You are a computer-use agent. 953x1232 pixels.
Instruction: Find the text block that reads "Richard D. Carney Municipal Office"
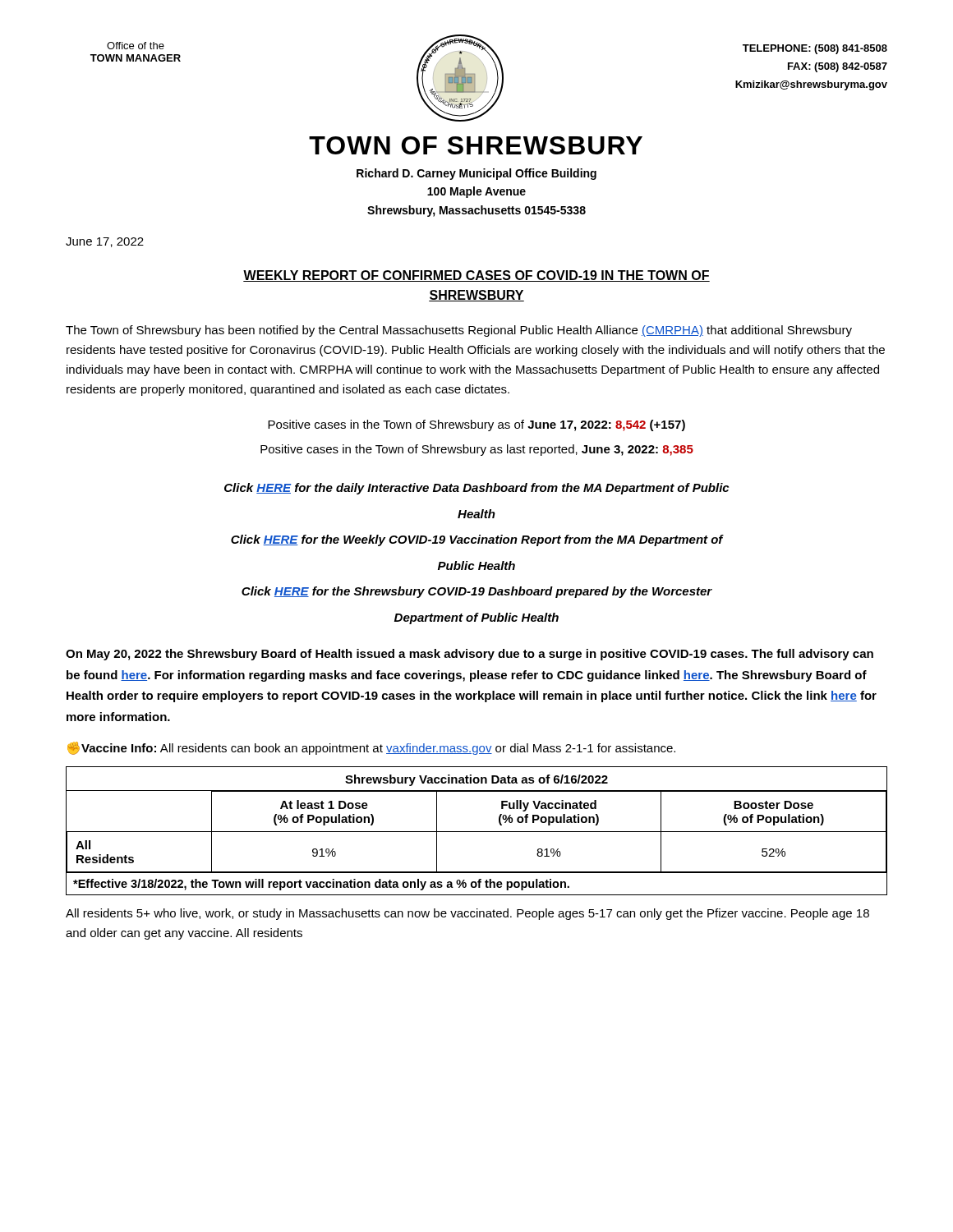coord(476,192)
